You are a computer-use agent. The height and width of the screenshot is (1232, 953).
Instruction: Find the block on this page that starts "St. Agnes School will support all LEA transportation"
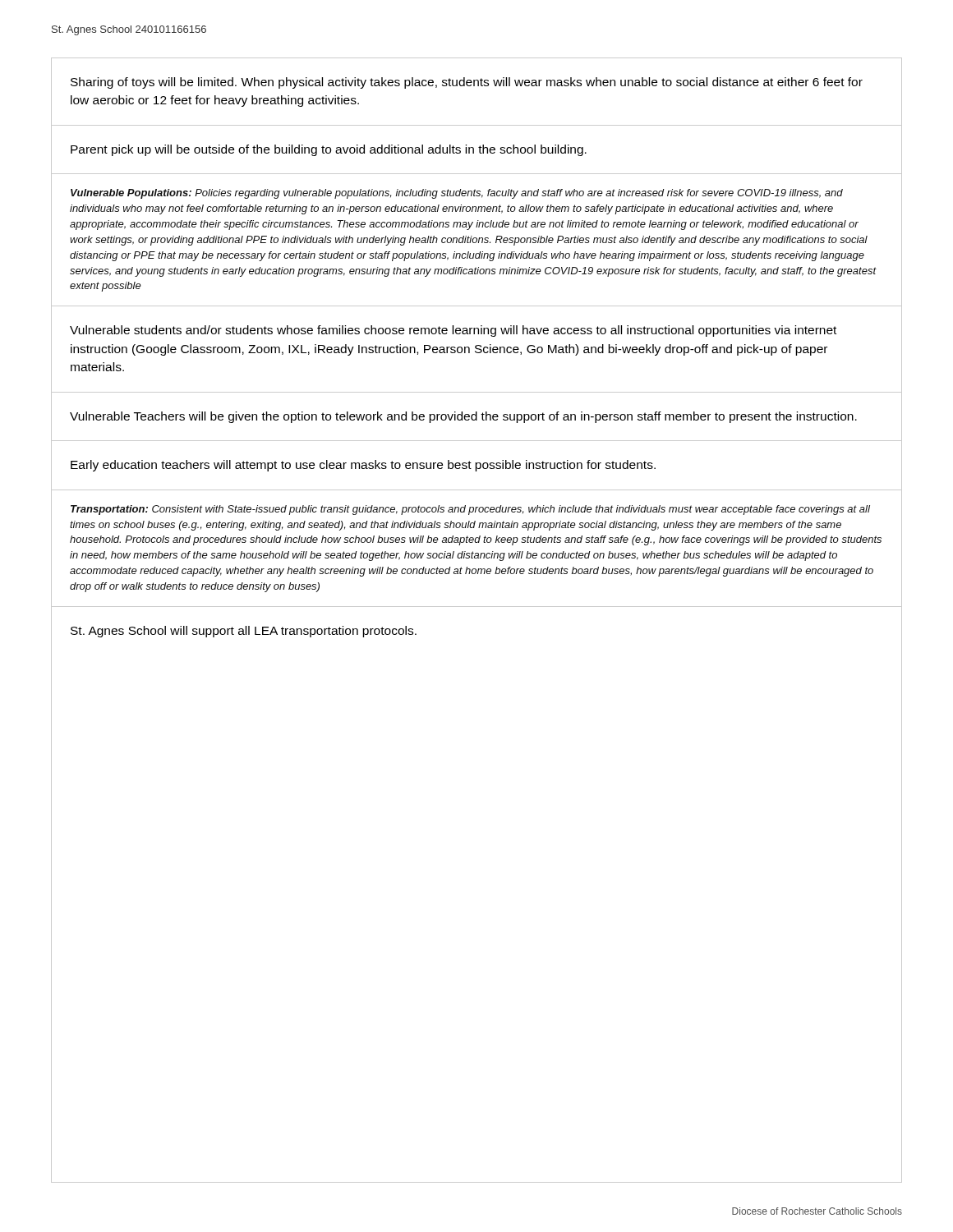[x=244, y=630]
